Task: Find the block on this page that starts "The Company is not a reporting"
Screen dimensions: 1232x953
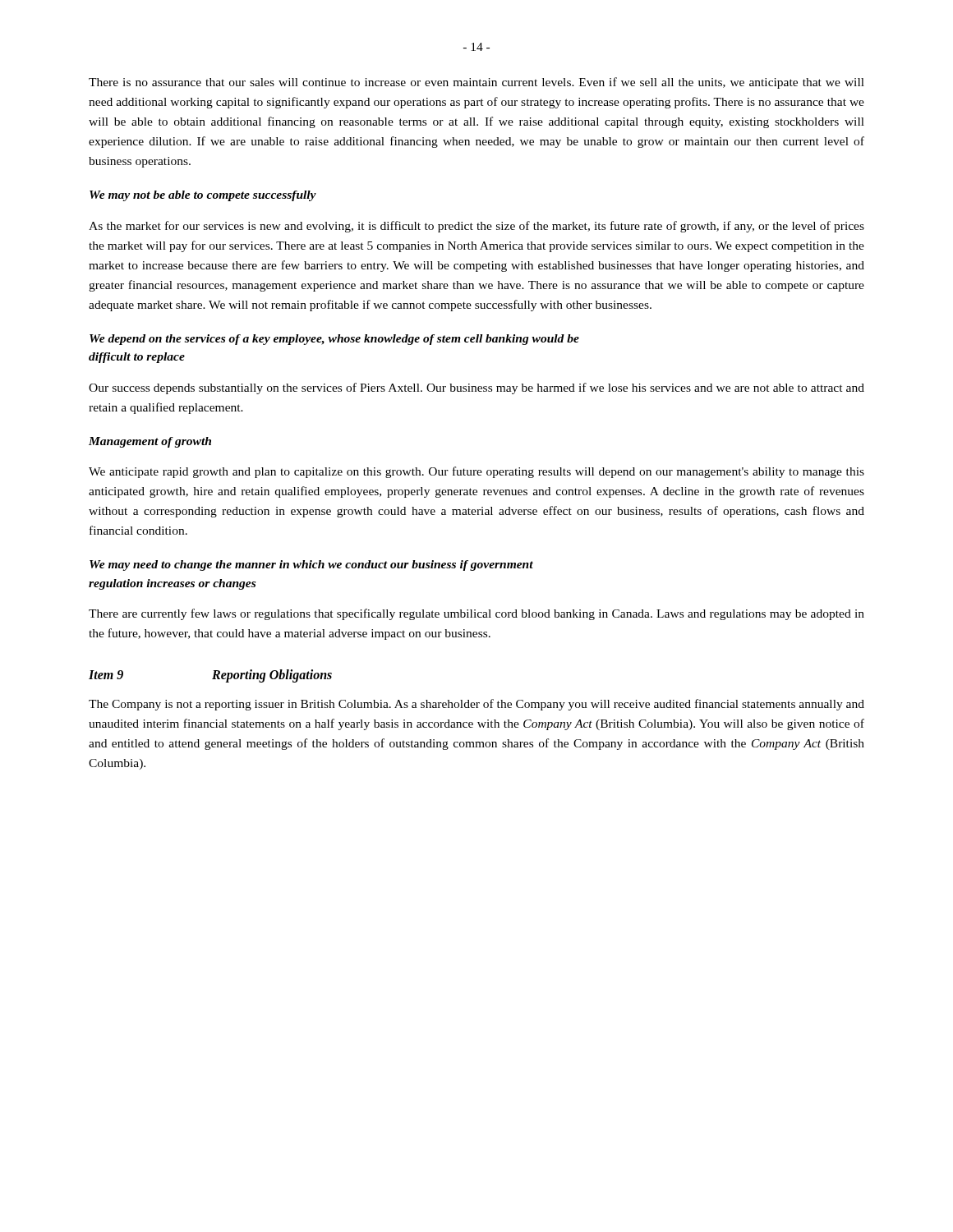Action: (x=476, y=733)
